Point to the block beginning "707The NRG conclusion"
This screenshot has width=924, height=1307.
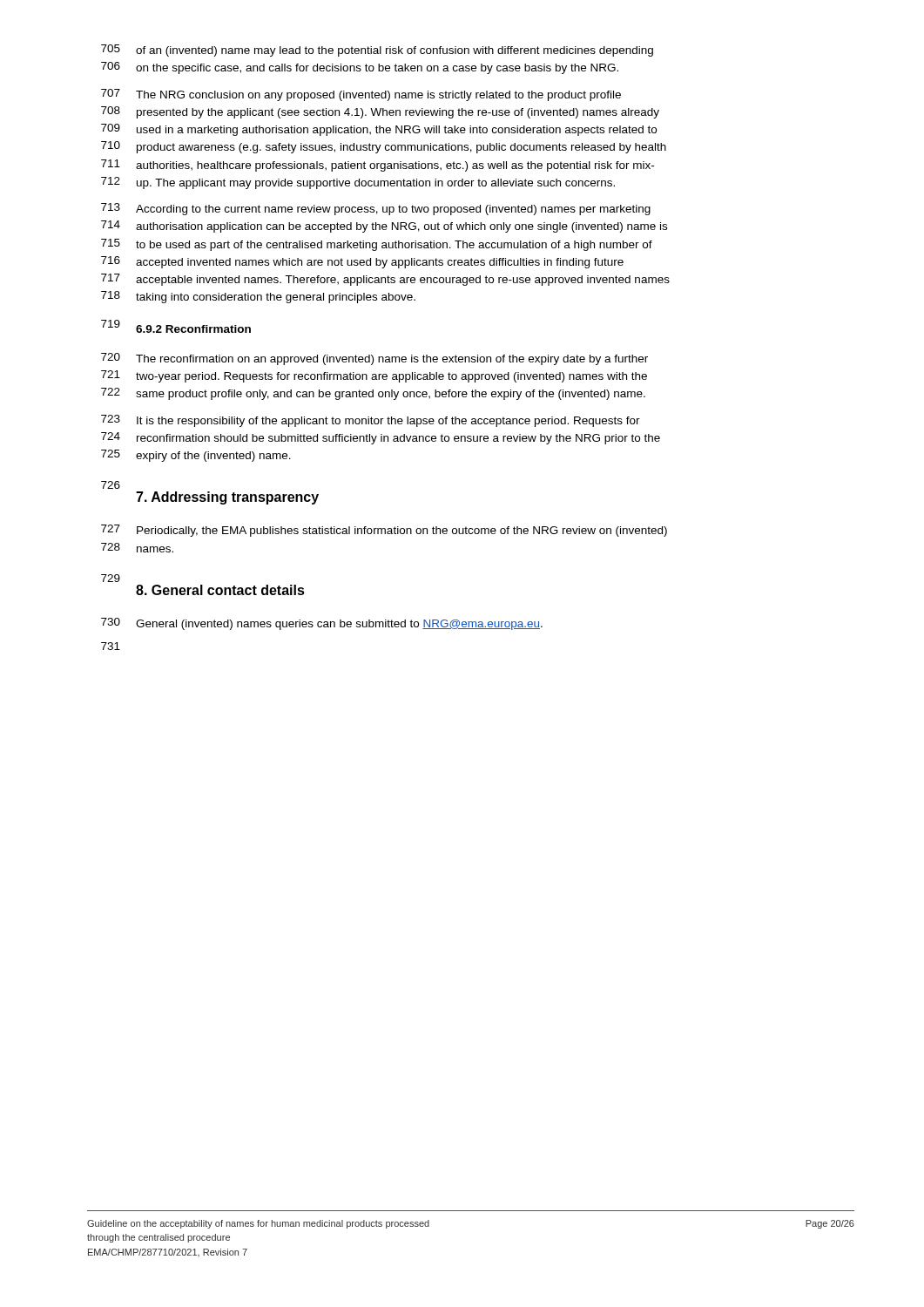[471, 139]
